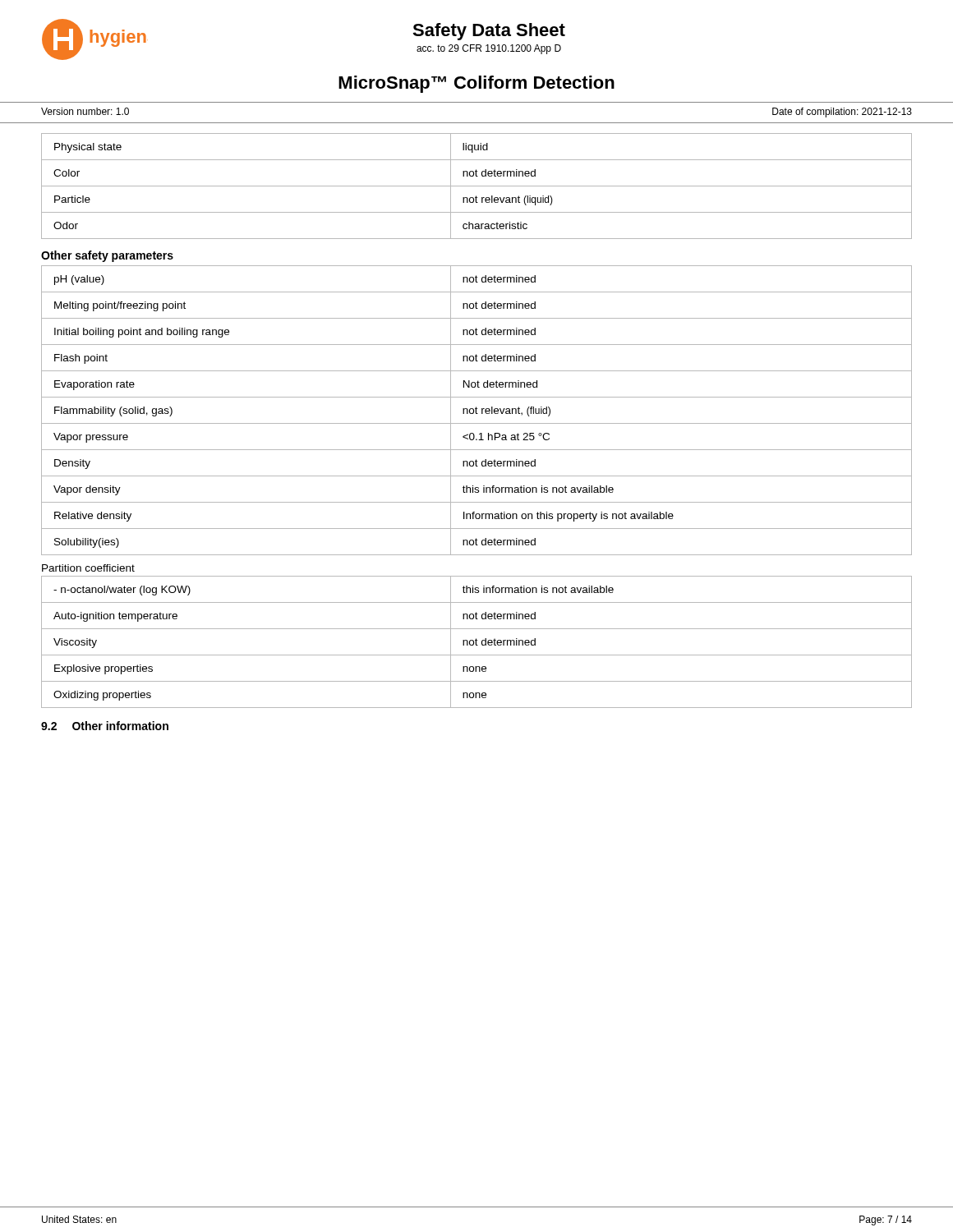Screen dimensions: 1232x953
Task: Find "Partition coefficient" on this page
Action: pos(88,568)
